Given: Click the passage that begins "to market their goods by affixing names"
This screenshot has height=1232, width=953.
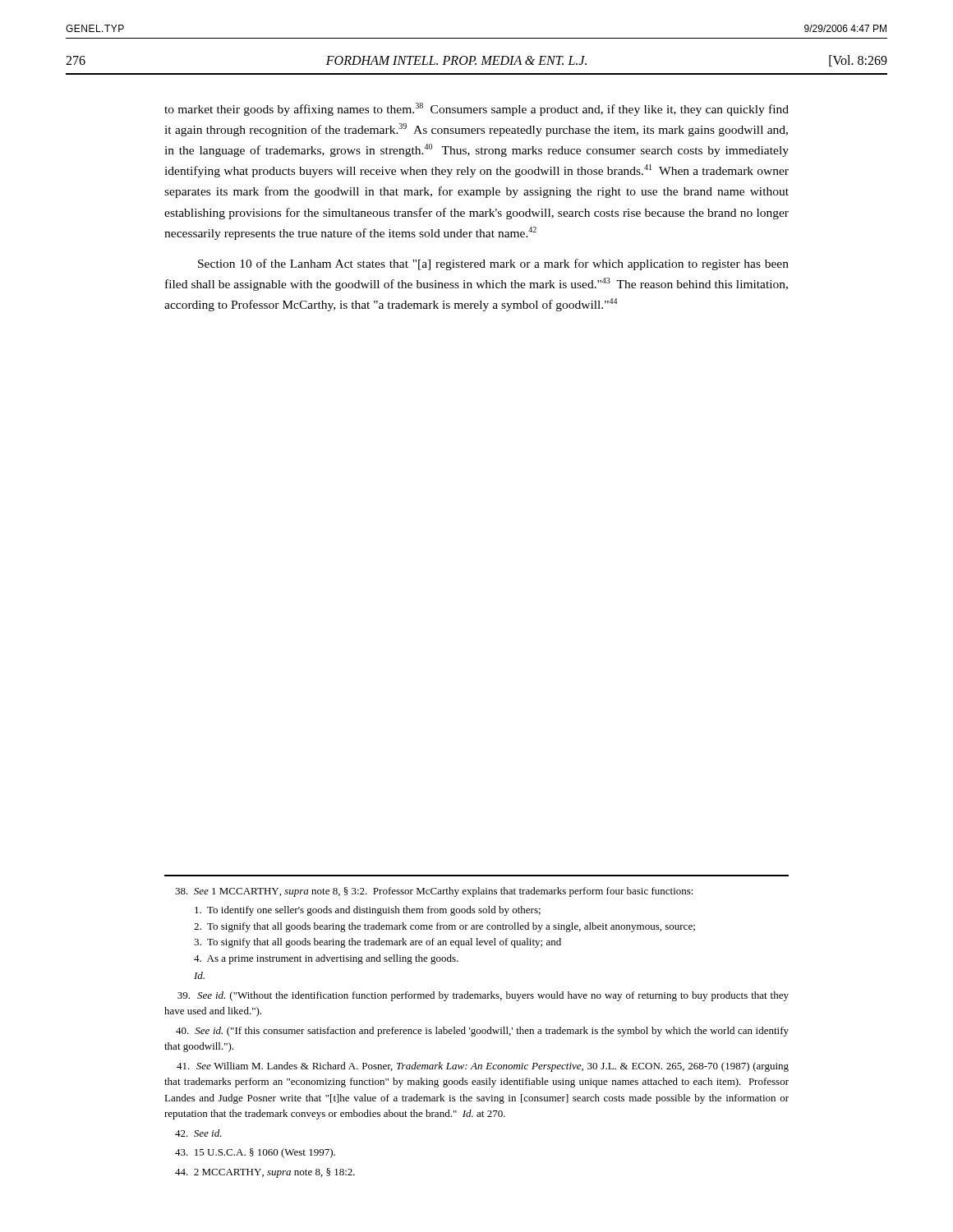Looking at the screenshot, I should pyautogui.click(x=476, y=170).
